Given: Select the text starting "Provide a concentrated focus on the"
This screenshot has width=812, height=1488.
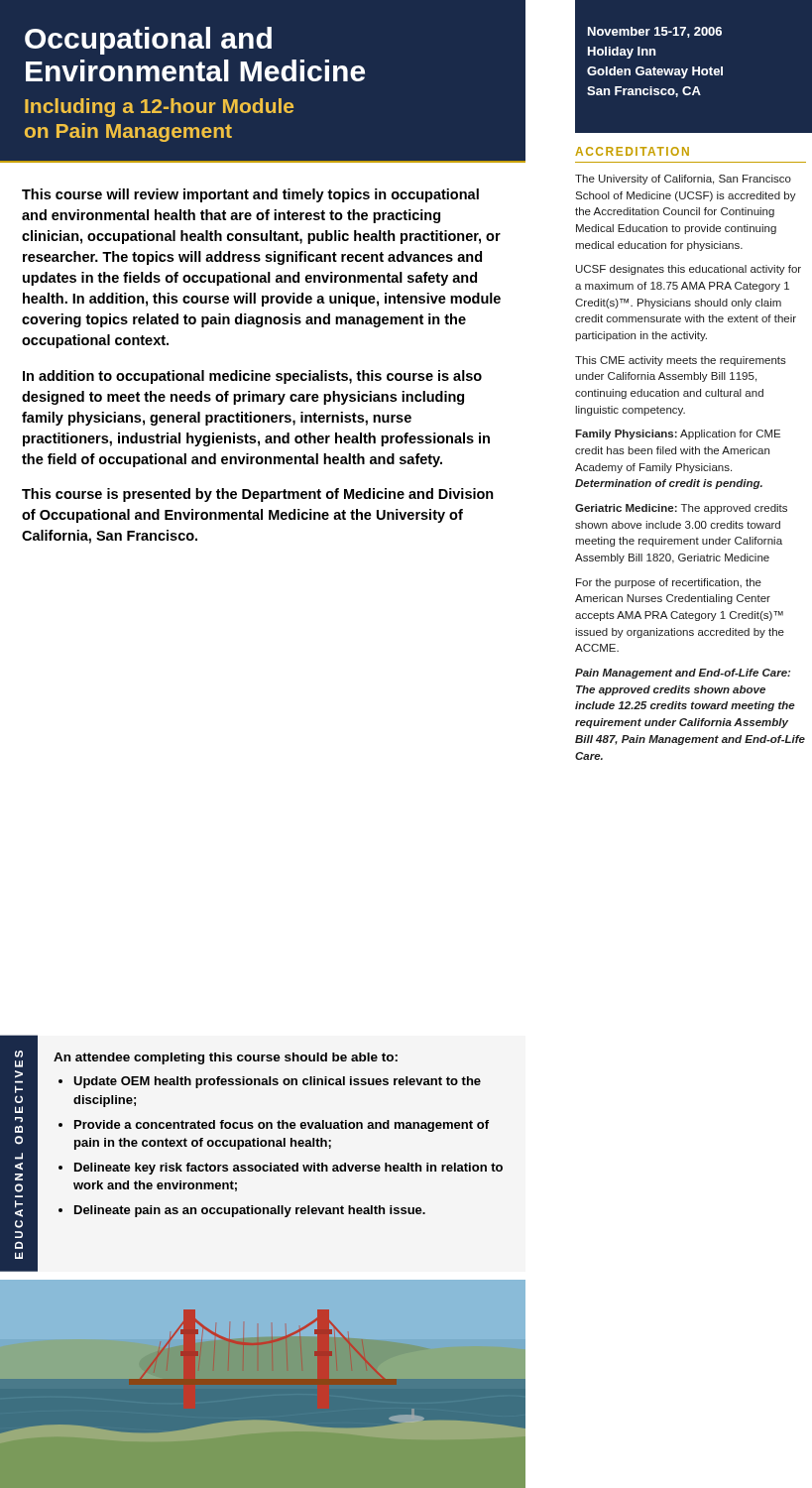Looking at the screenshot, I should tap(281, 1133).
